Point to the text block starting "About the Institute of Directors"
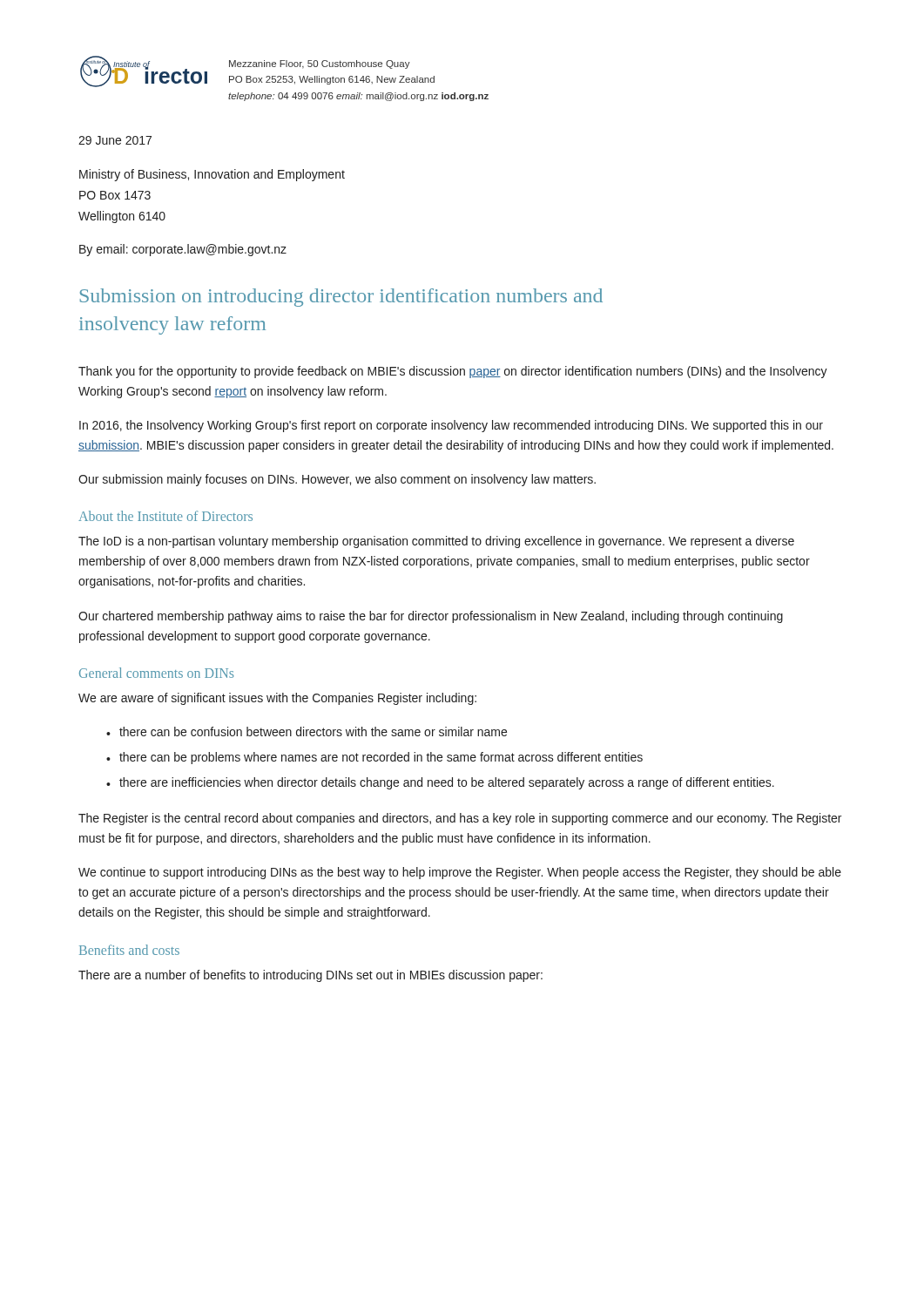Image resolution: width=924 pixels, height=1307 pixels. pyautogui.click(x=166, y=516)
